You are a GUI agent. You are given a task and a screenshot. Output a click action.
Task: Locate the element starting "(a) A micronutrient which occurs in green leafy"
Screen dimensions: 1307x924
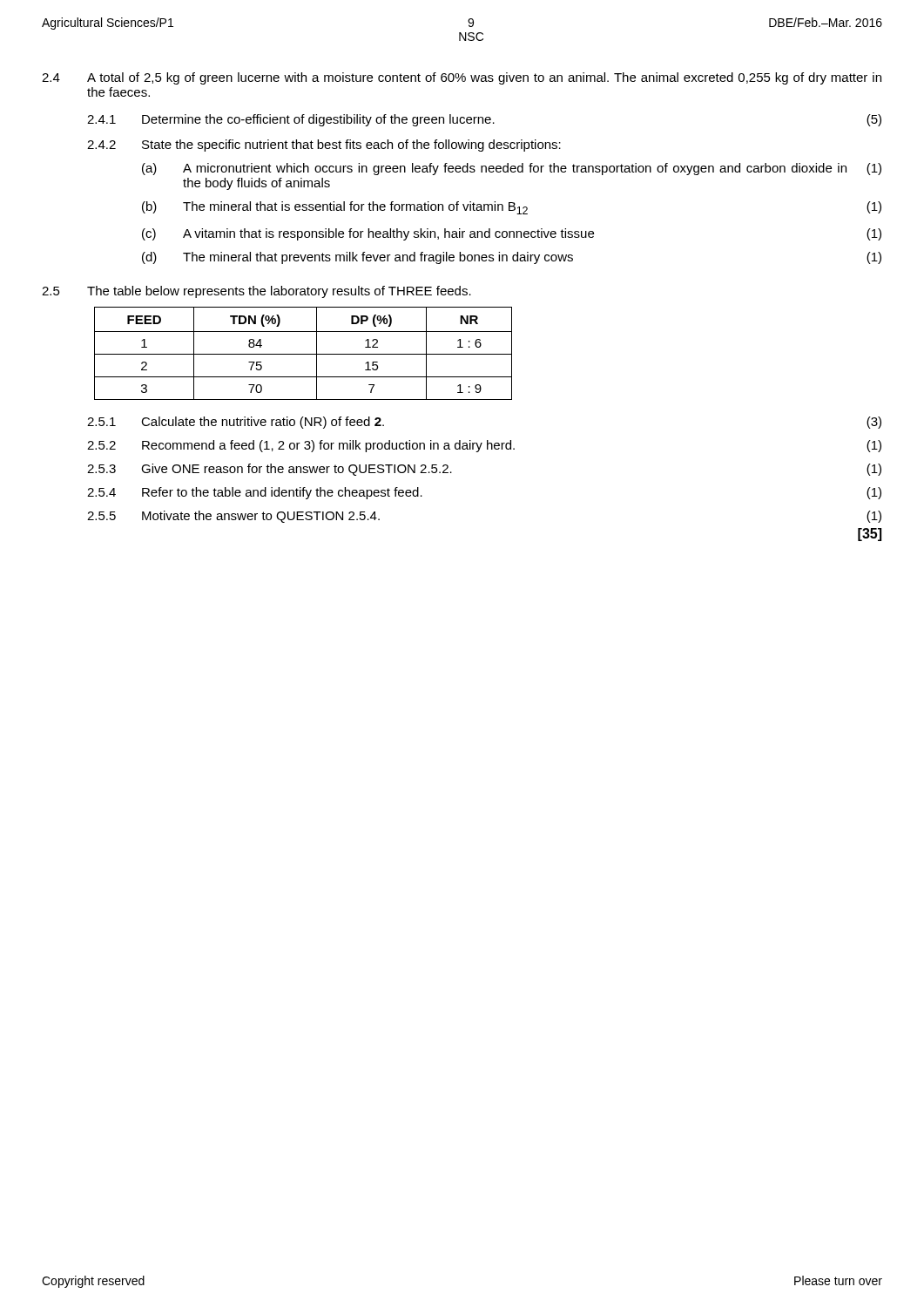[462, 175]
